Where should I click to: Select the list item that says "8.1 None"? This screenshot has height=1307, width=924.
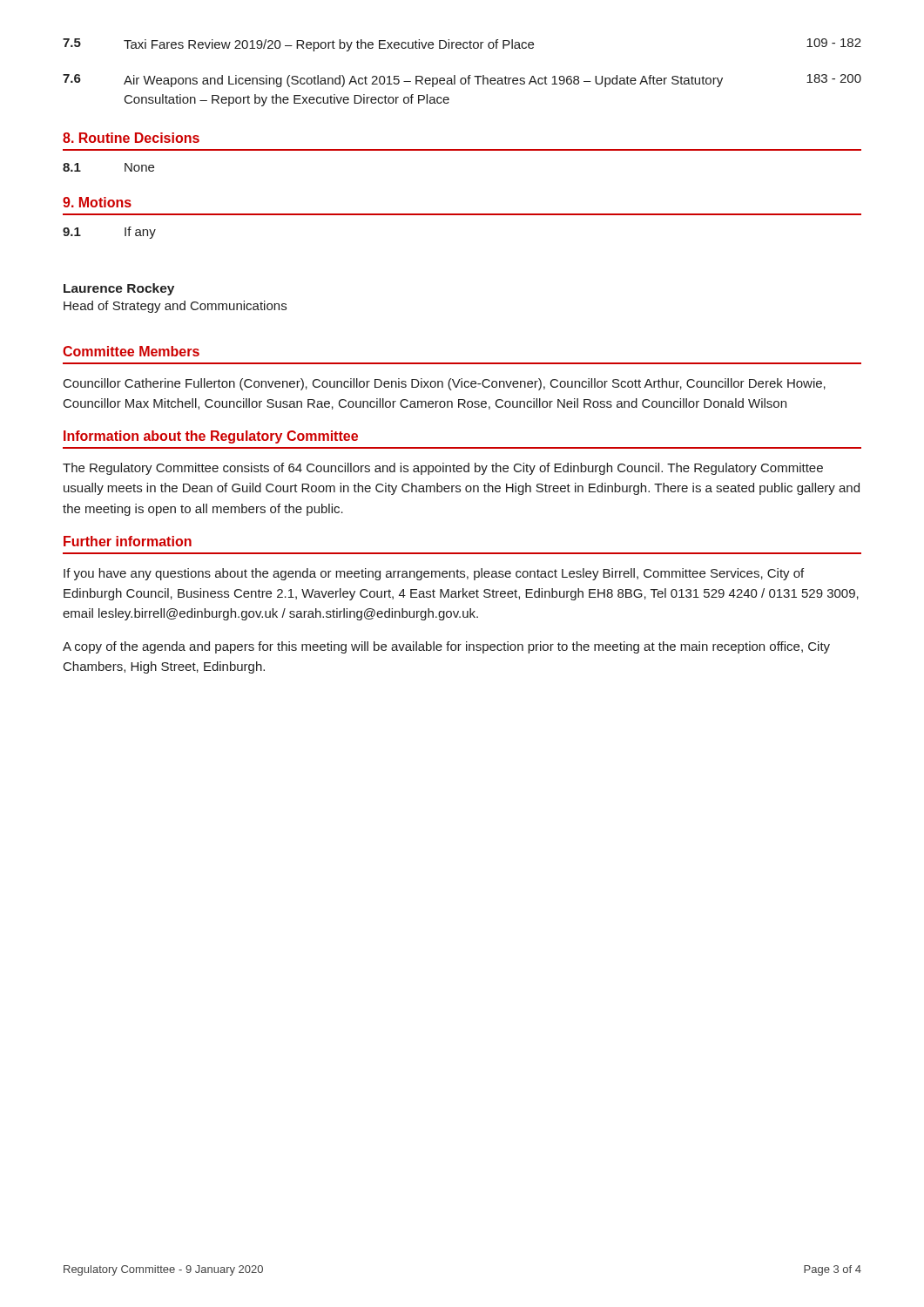pyautogui.click(x=66, y=167)
